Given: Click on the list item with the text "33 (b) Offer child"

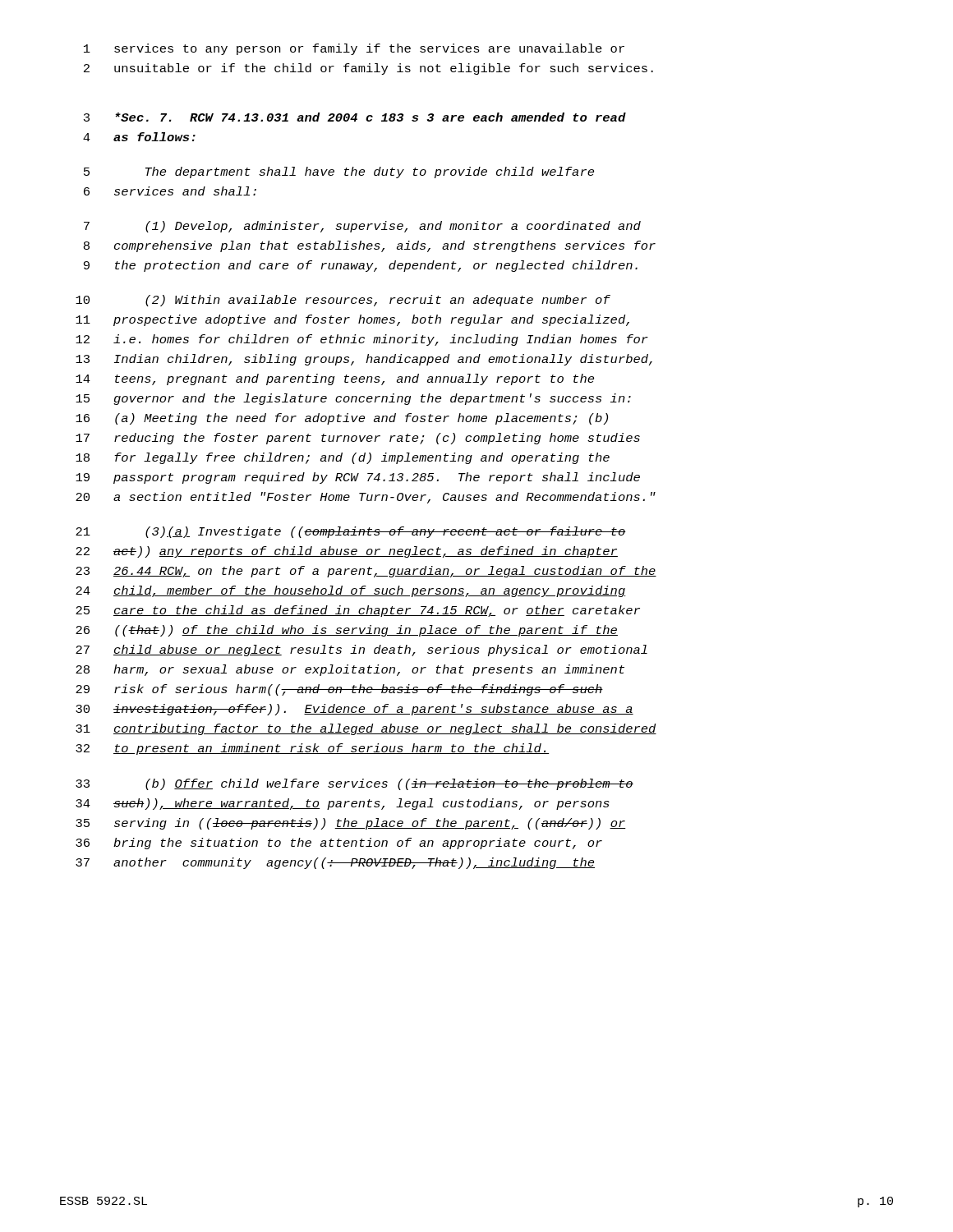Looking at the screenshot, I should 476,823.
